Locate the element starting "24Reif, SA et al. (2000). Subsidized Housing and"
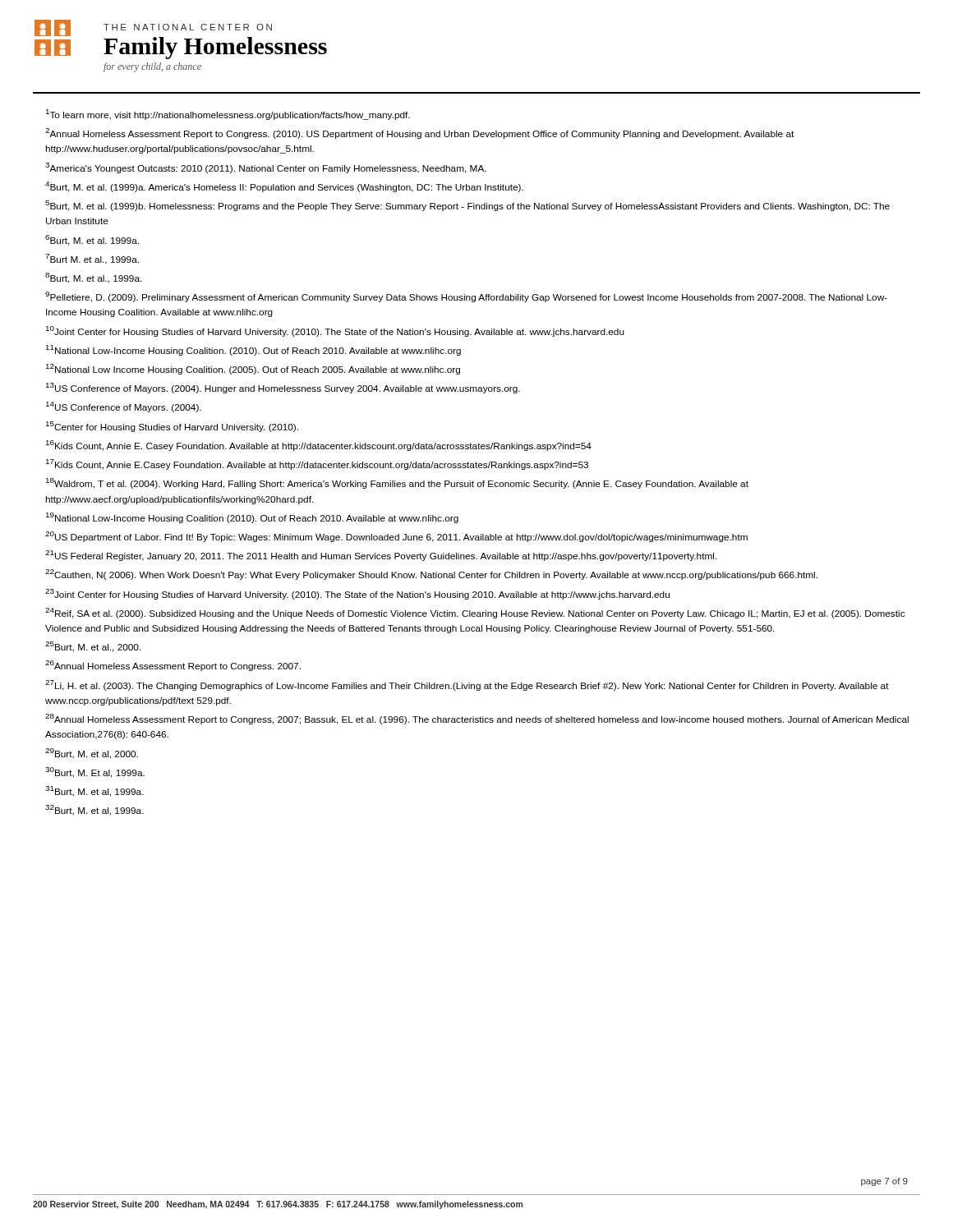Screen dimensions: 1232x953 click(481, 620)
